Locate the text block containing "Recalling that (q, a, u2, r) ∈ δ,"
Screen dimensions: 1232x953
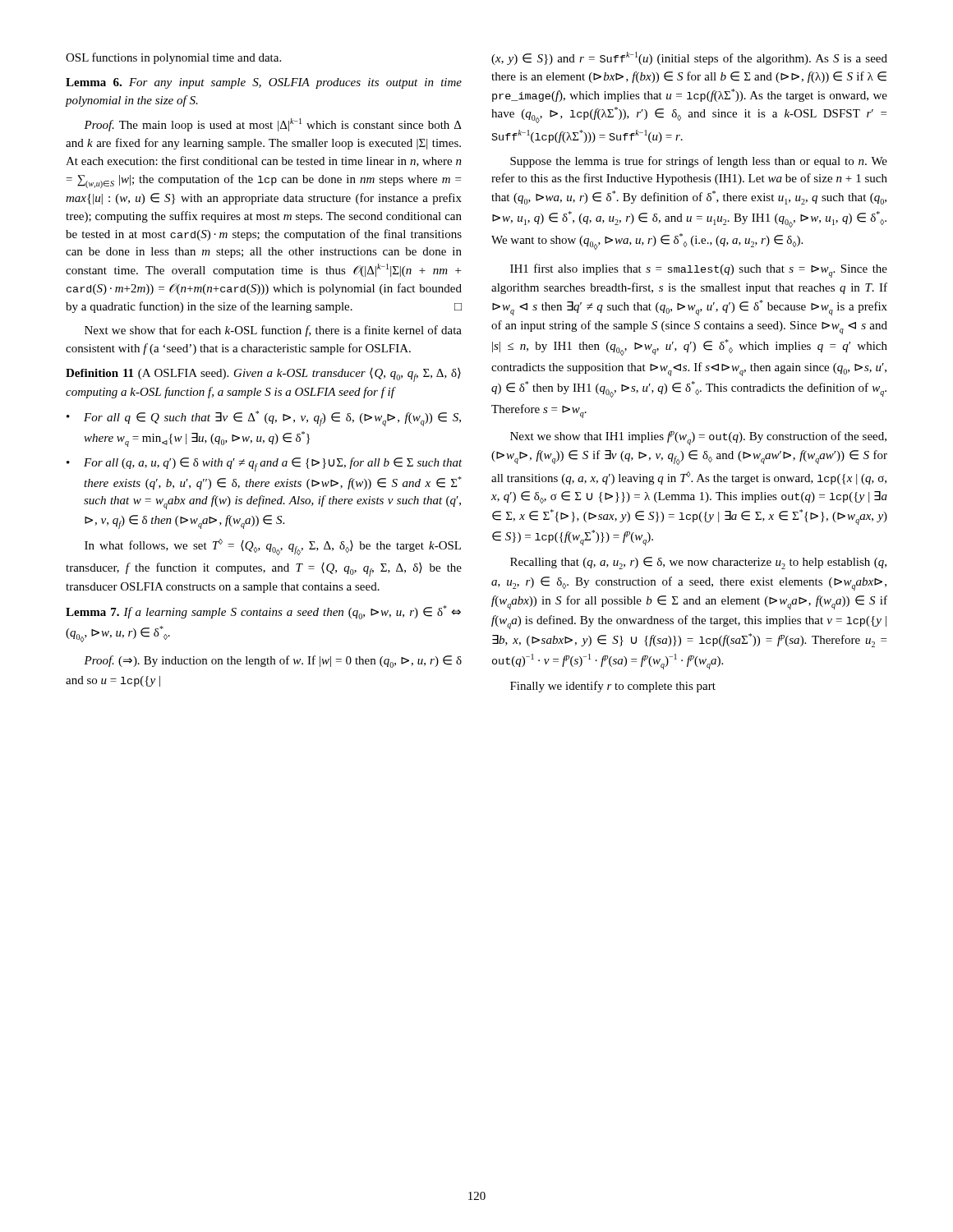(x=689, y=612)
